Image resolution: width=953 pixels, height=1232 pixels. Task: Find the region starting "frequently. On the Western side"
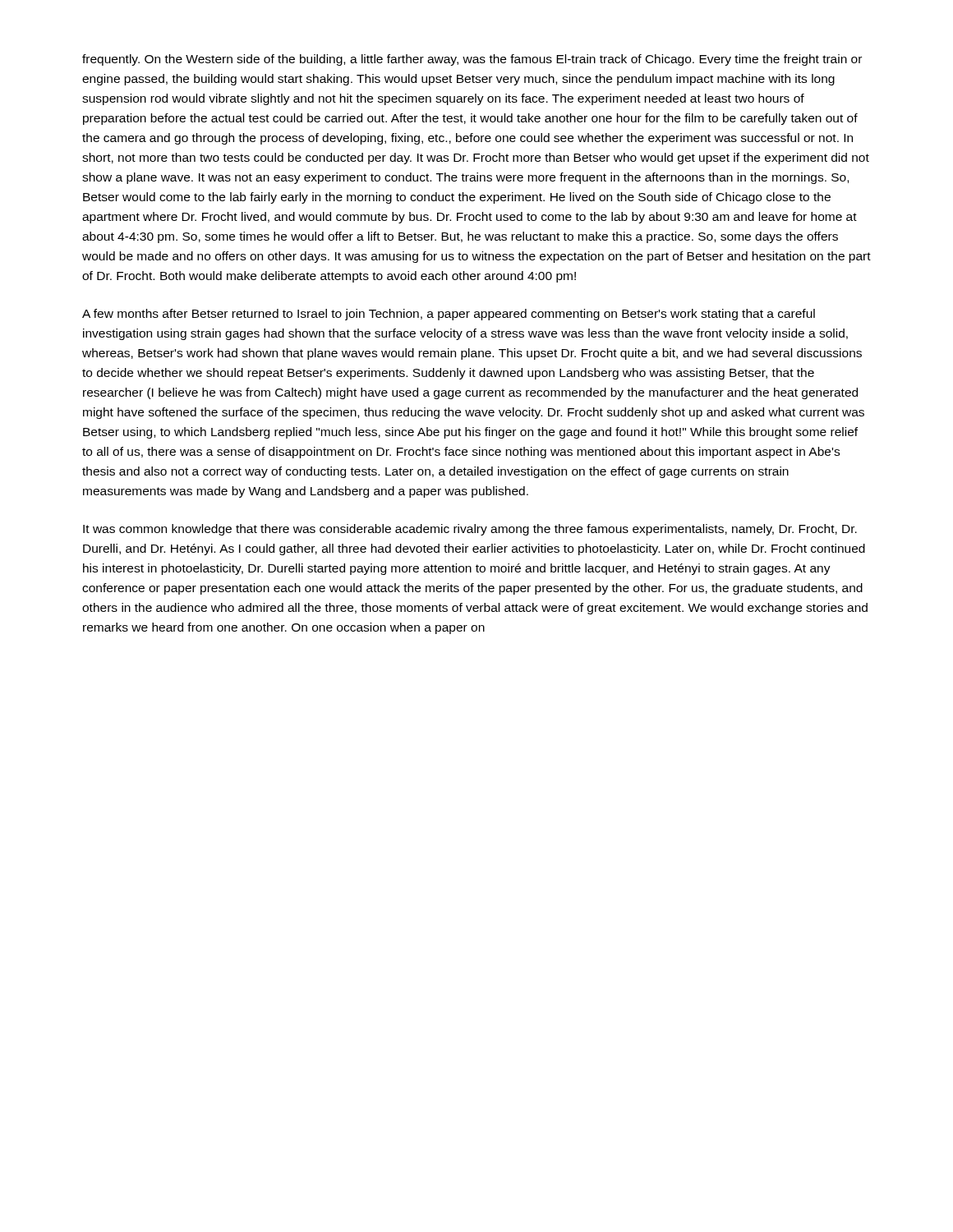pyautogui.click(x=476, y=167)
